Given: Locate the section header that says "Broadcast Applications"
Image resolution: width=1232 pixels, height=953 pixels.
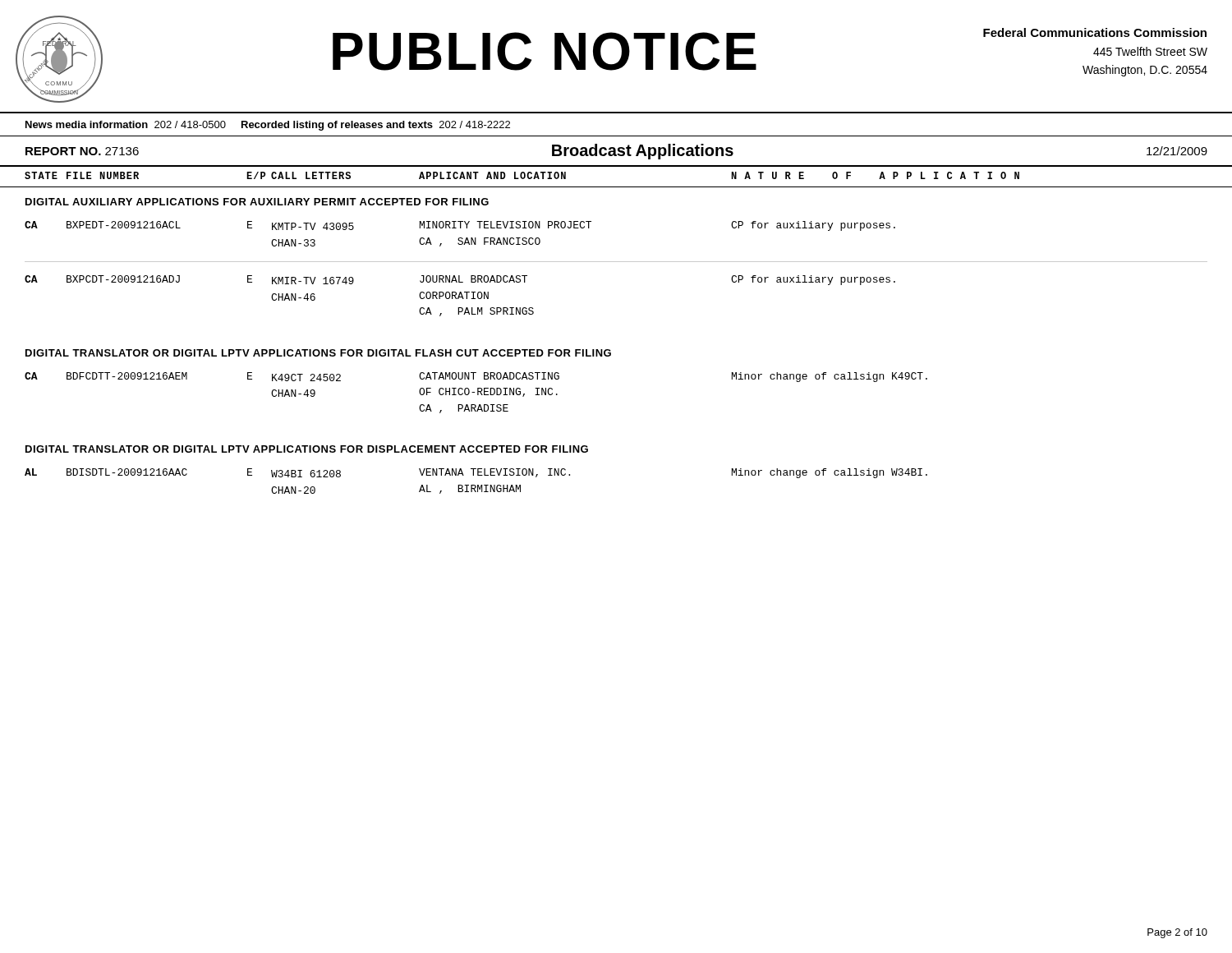Looking at the screenshot, I should (642, 150).
